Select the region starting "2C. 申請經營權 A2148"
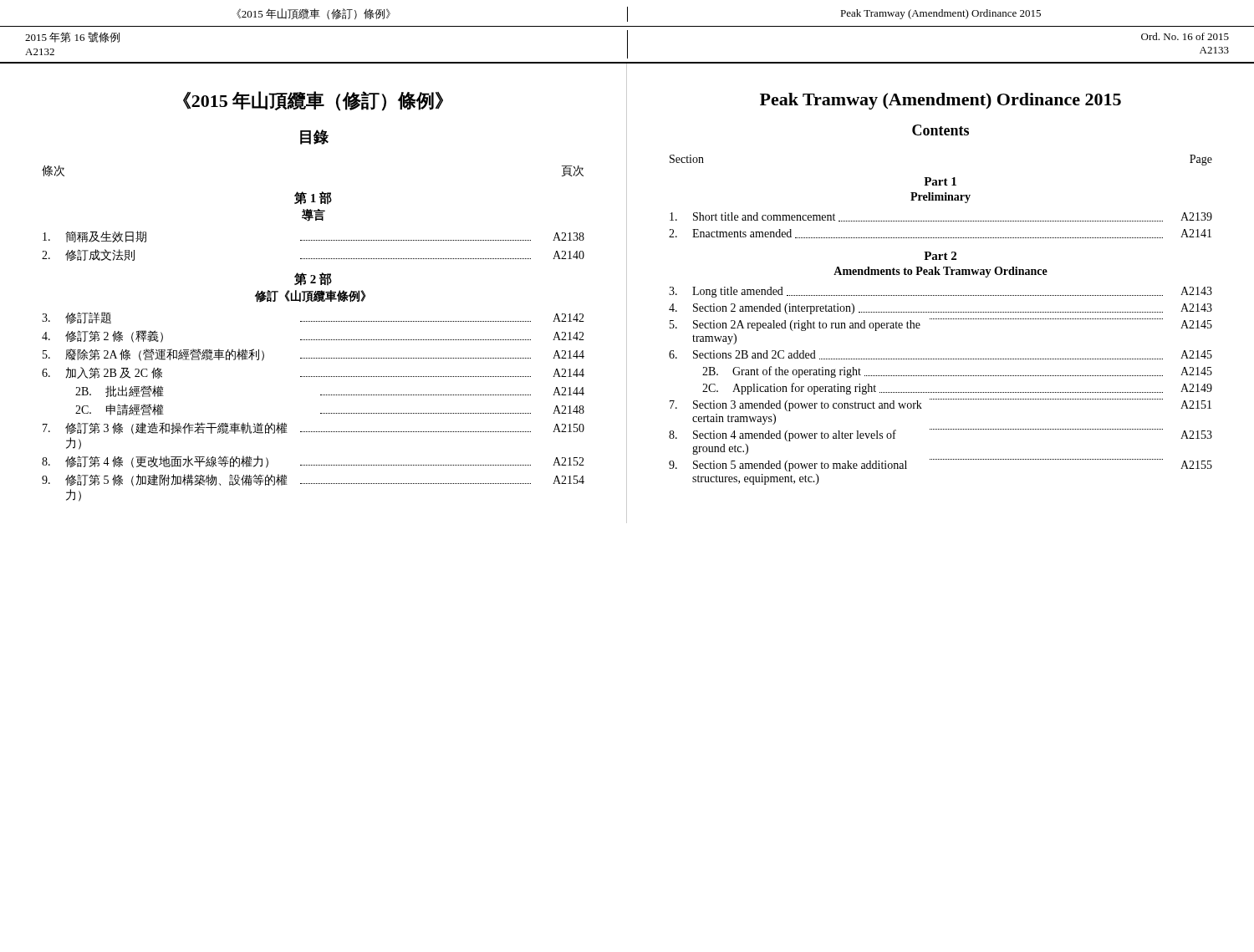Image resolution: width=1254 pixels, height=952 pixels. (330, 410)
